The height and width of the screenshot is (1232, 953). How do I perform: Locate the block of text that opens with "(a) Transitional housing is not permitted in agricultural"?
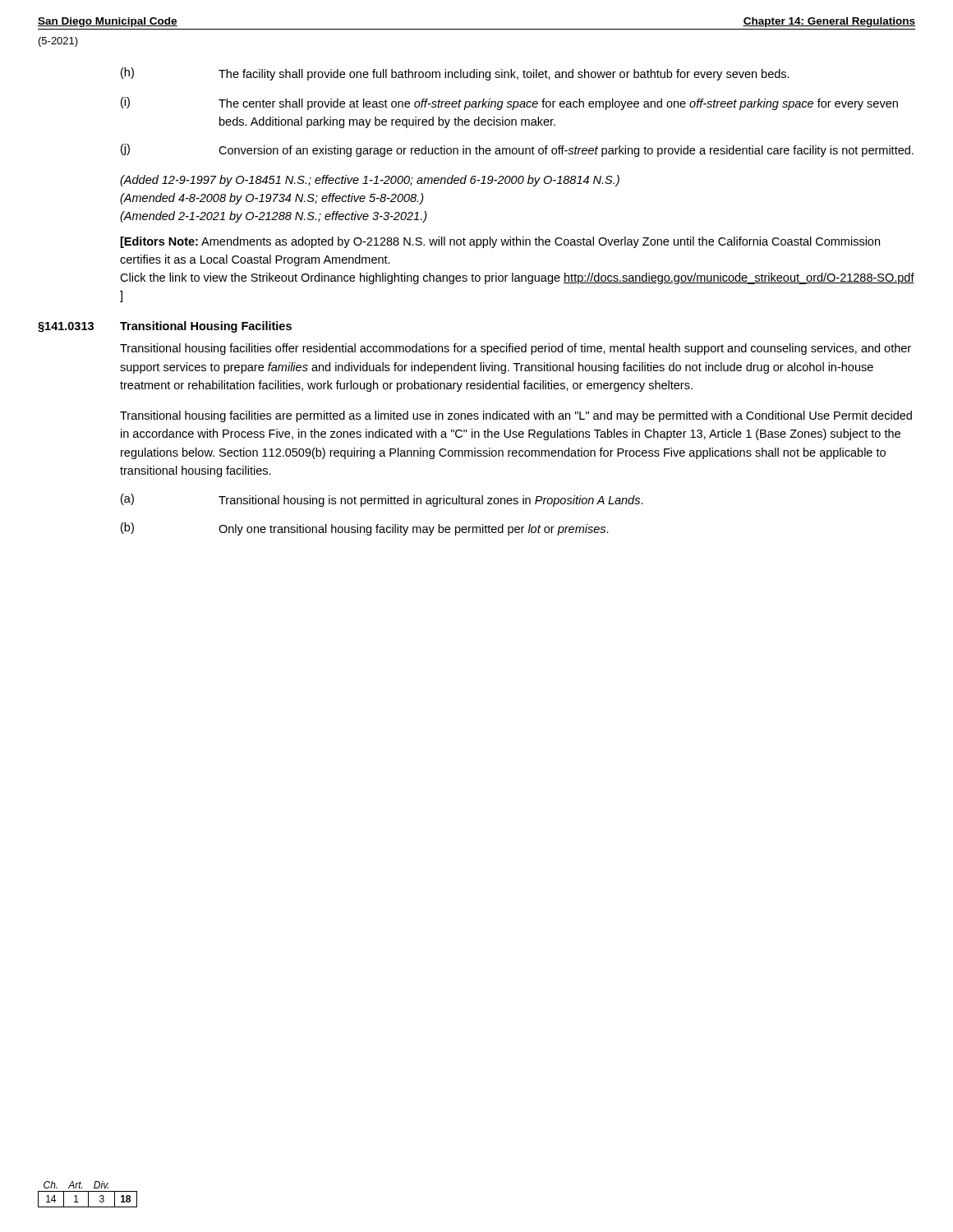pos(476,500)
